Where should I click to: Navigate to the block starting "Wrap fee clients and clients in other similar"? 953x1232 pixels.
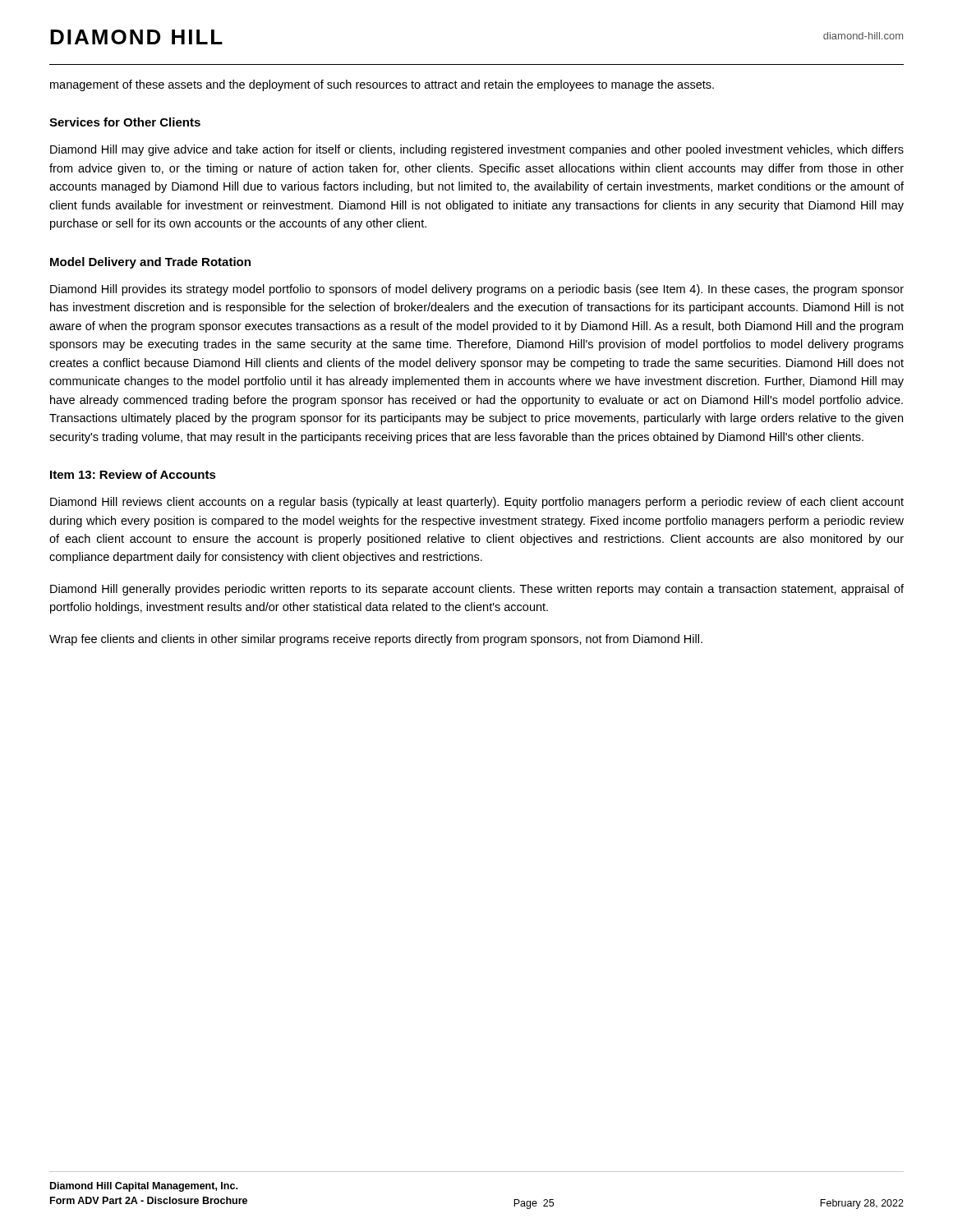point(376,639)
